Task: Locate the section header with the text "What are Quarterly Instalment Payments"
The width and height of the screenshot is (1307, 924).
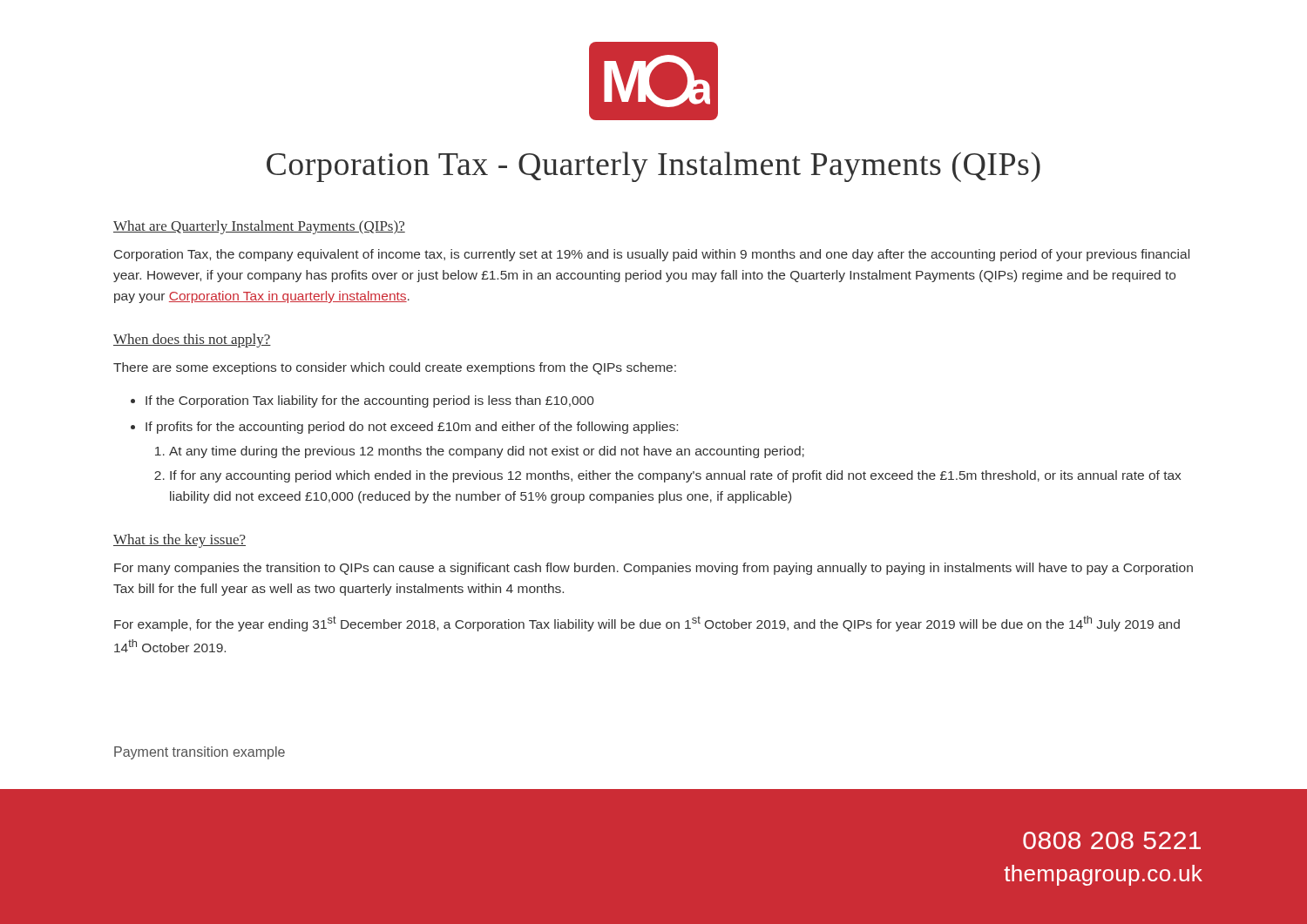Action: coord(259,226)
